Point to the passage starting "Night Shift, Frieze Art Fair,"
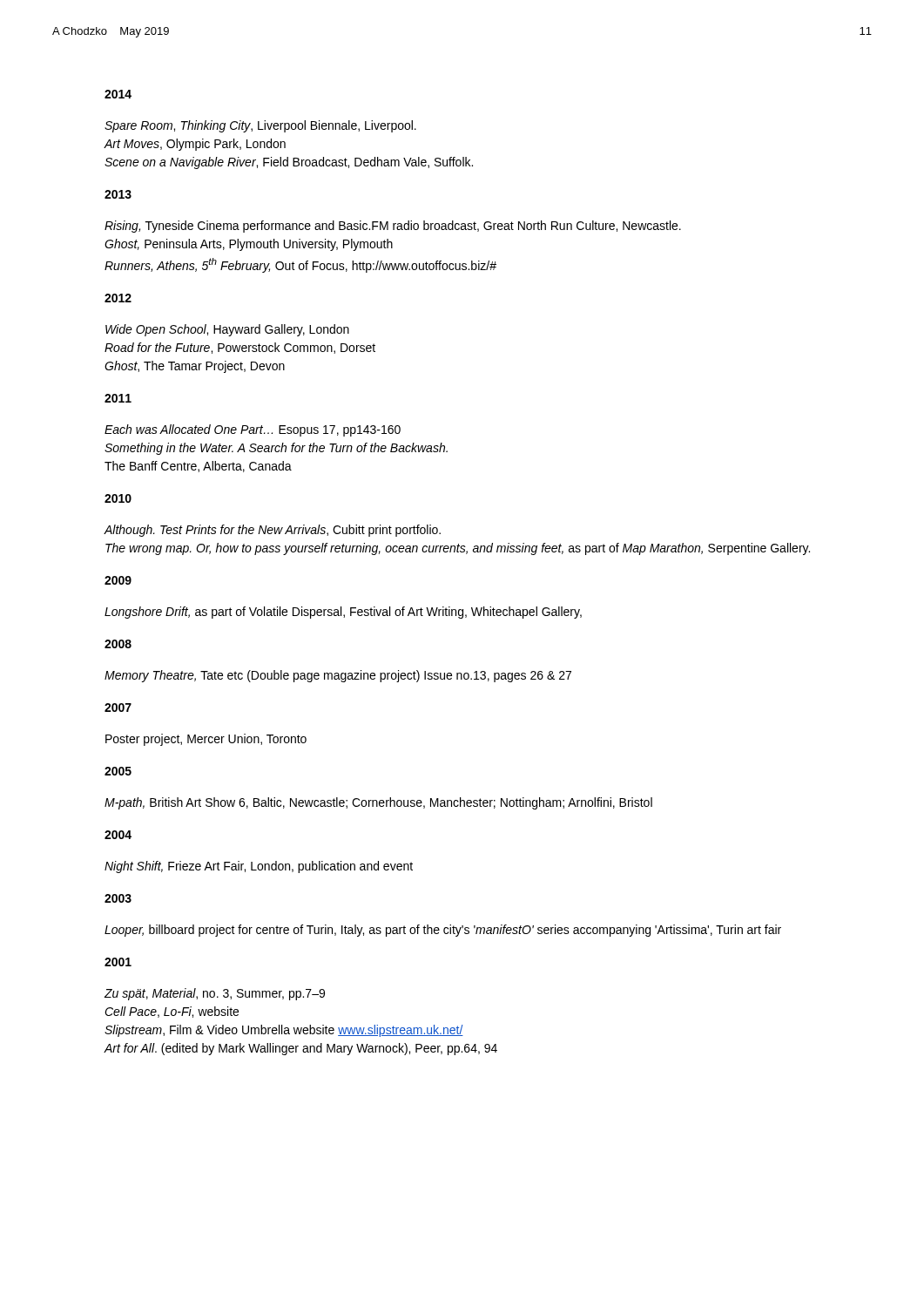Viewport: 924px width, 1307px height. (259, 867)
